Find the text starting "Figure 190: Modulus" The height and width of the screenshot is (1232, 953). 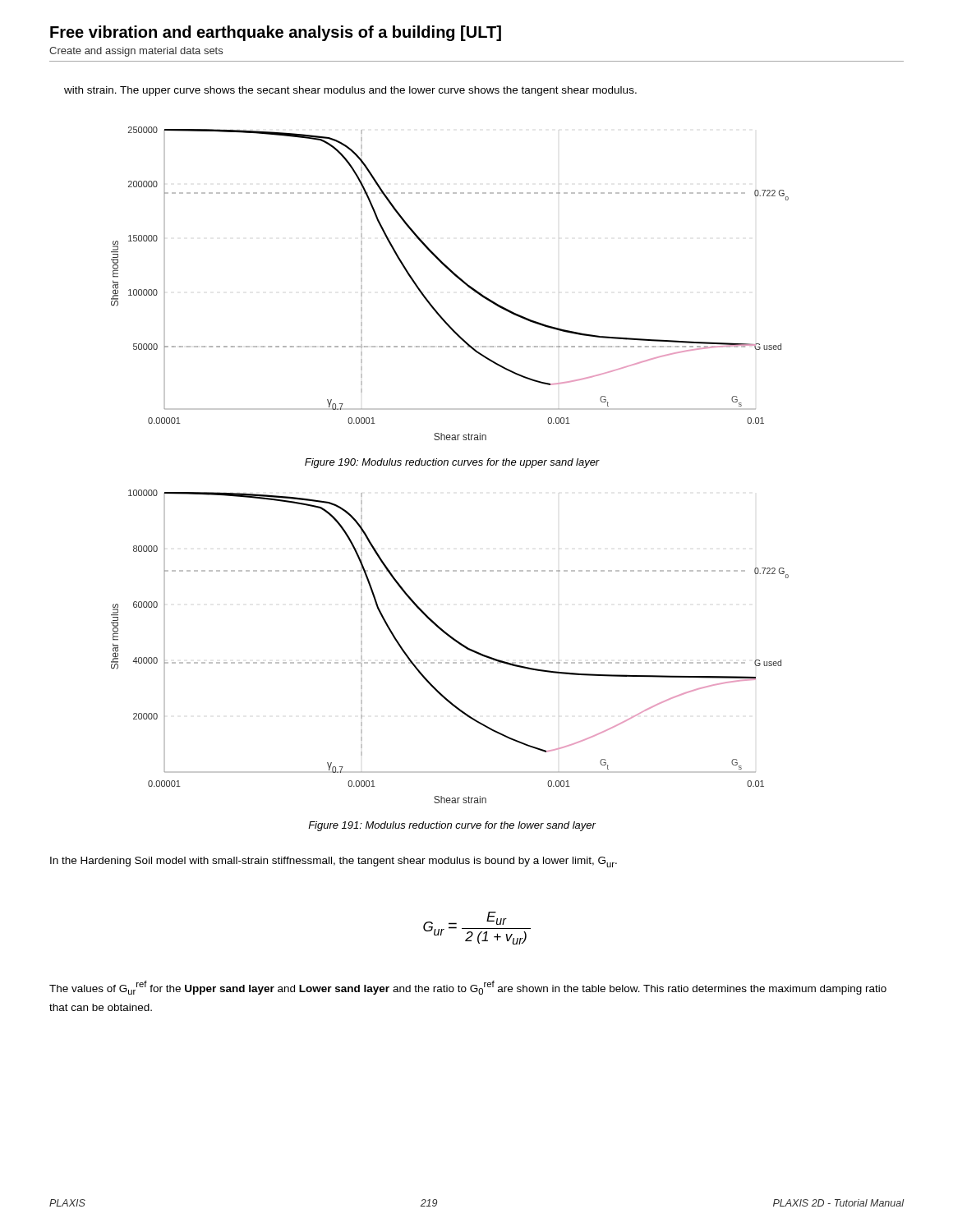(x=452, y=462)
